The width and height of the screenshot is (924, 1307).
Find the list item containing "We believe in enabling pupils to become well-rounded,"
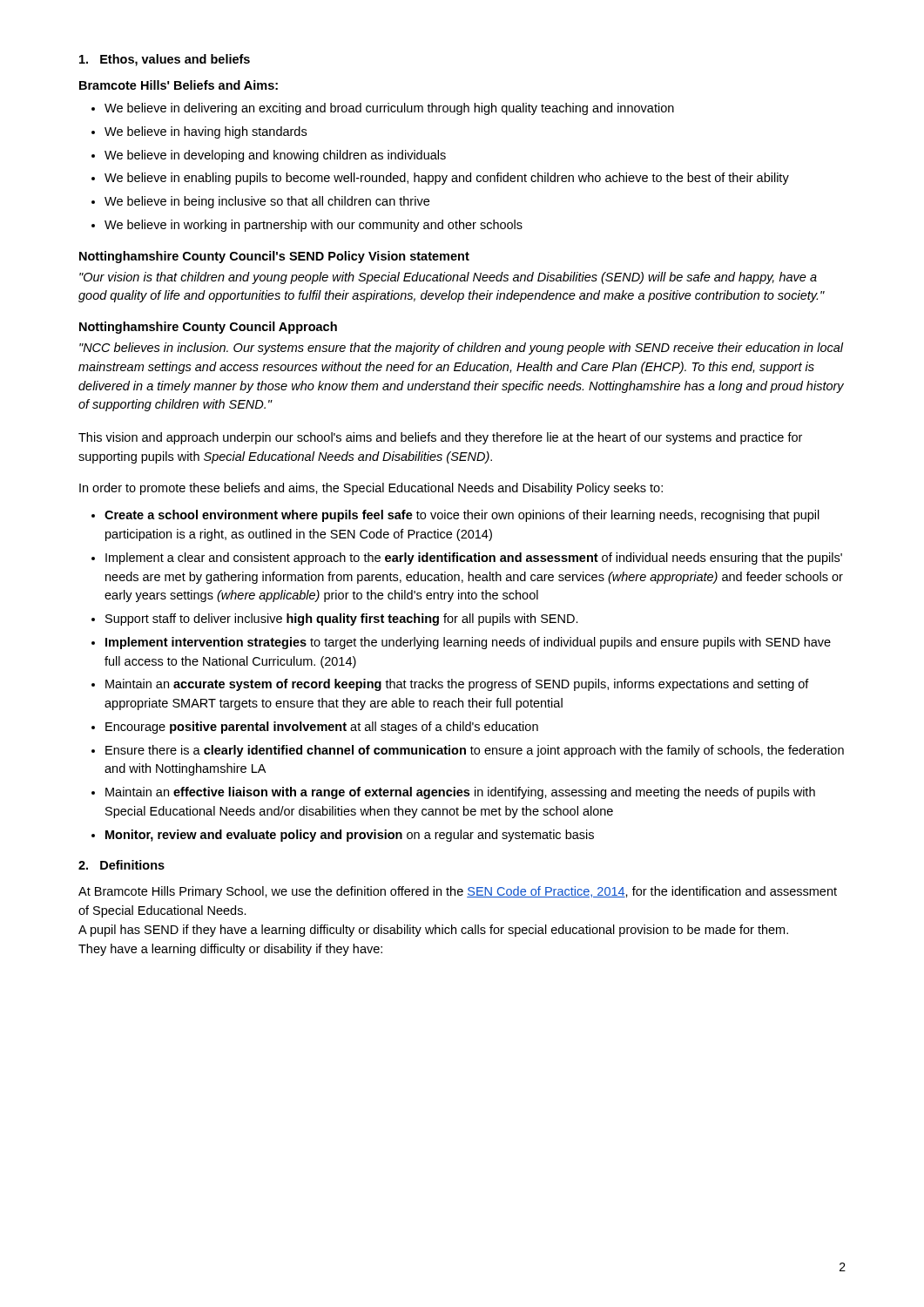point(447,178)
